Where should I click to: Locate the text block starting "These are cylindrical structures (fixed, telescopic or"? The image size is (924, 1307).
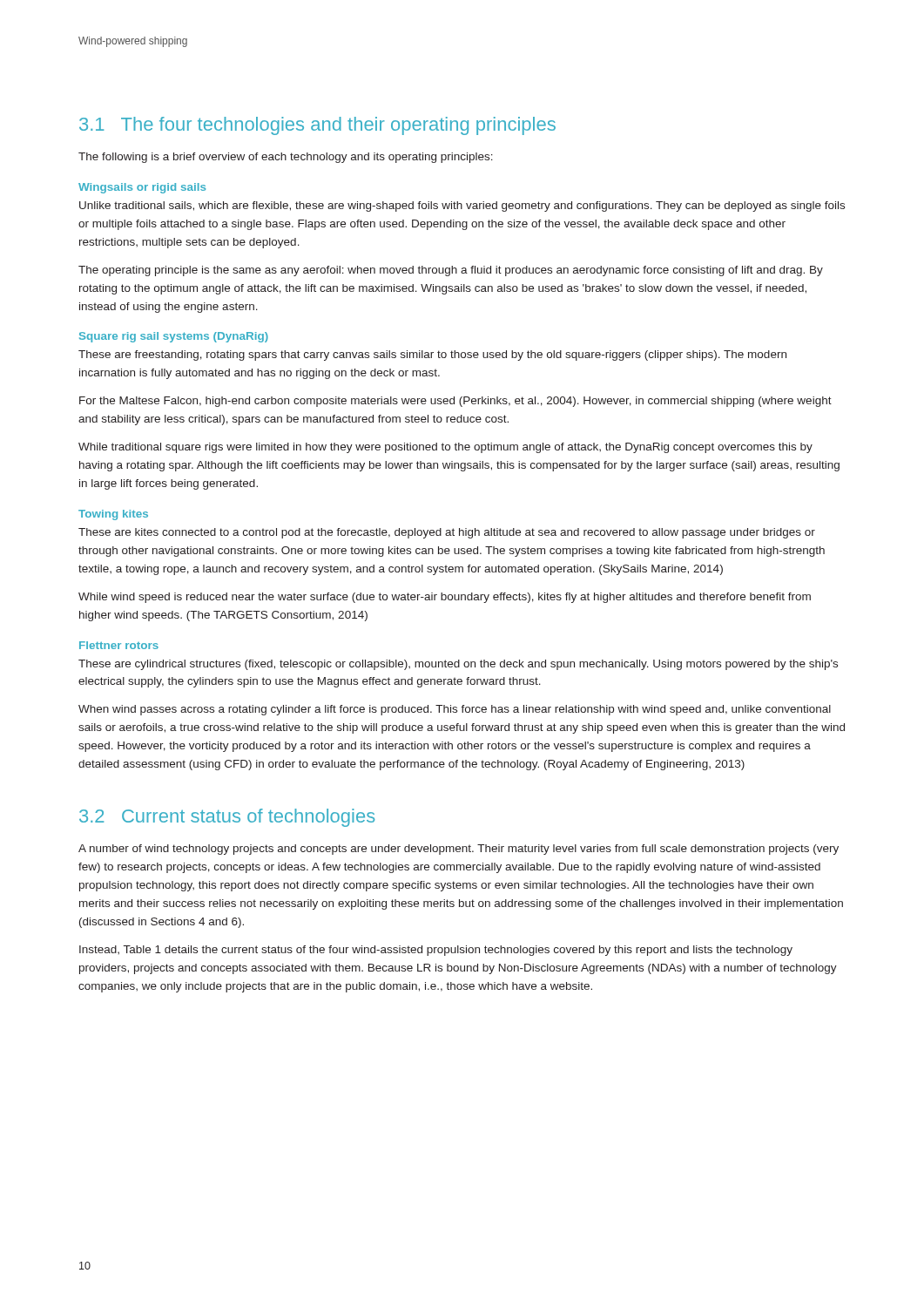pyautogui.click(x=462, y=714)
